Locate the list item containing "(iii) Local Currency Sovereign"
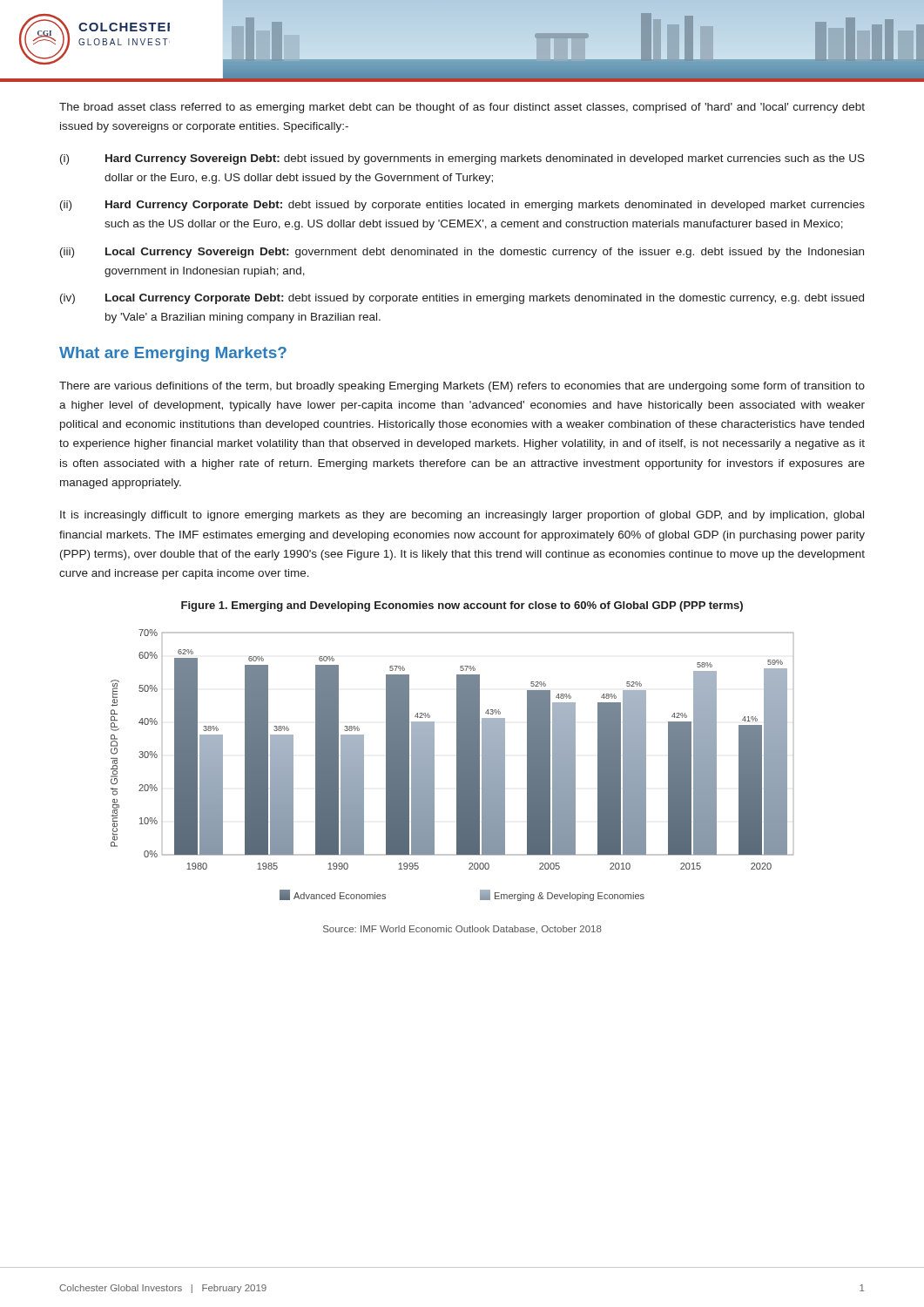The width and height of the screenshot is (924, 1307). point(462,261)
